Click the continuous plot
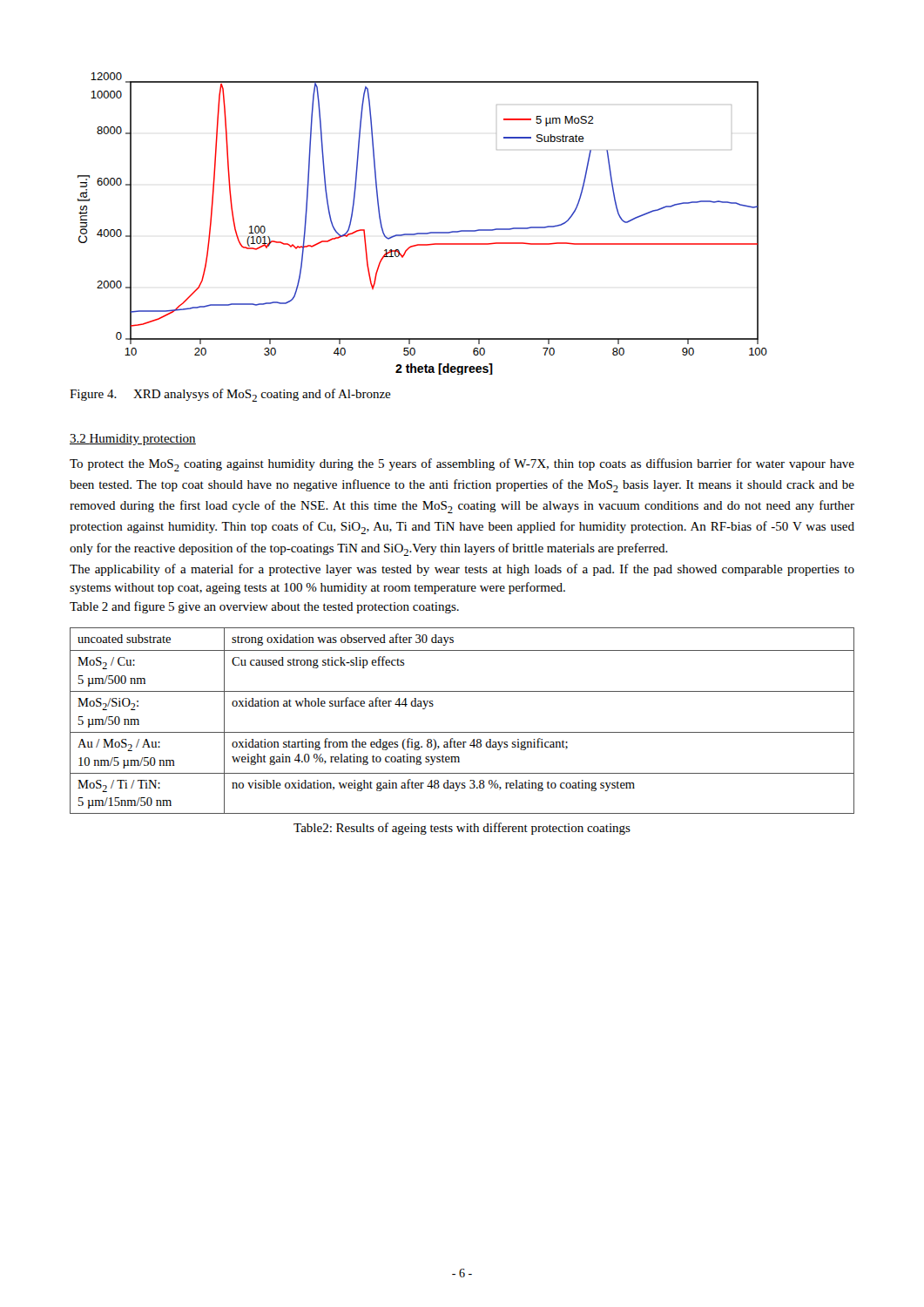The height and width of the screenshot is (1307, 924). [462, 220]
